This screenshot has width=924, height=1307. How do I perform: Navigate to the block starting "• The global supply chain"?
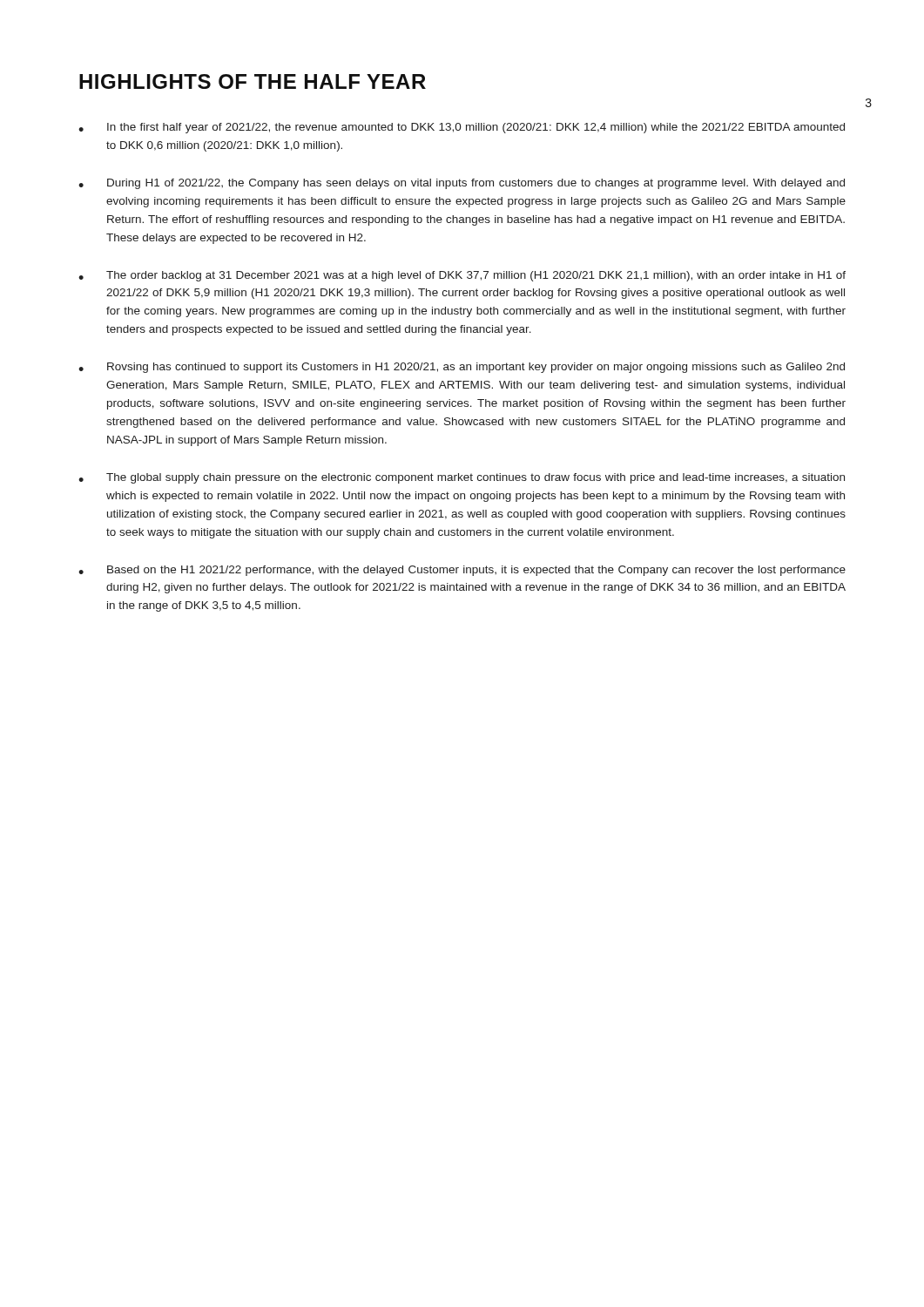462,505
